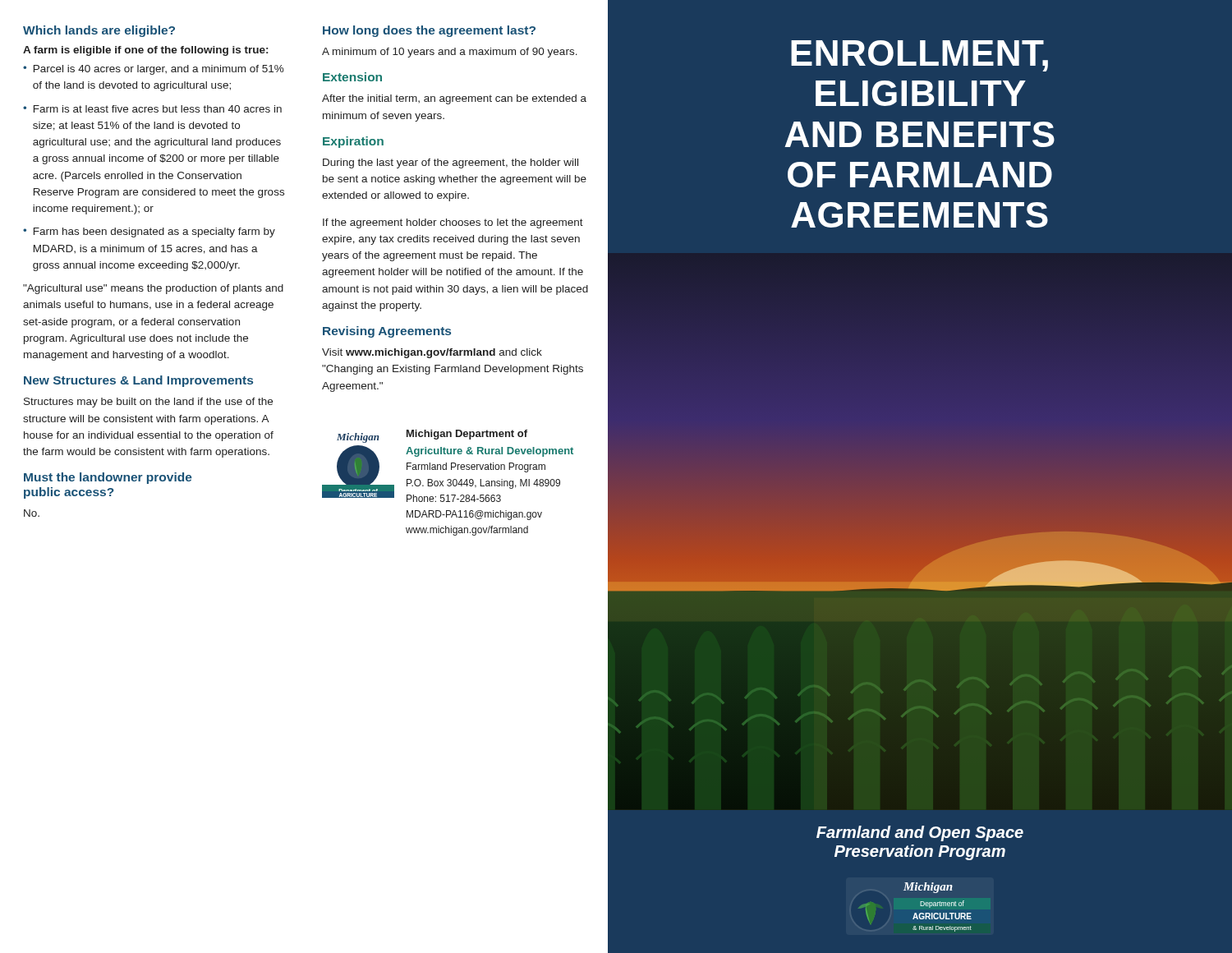This screenshot has width=1232, height=953.
Task: Locate the list item with the text "• Farm has been"
Action: pos(154,249)
